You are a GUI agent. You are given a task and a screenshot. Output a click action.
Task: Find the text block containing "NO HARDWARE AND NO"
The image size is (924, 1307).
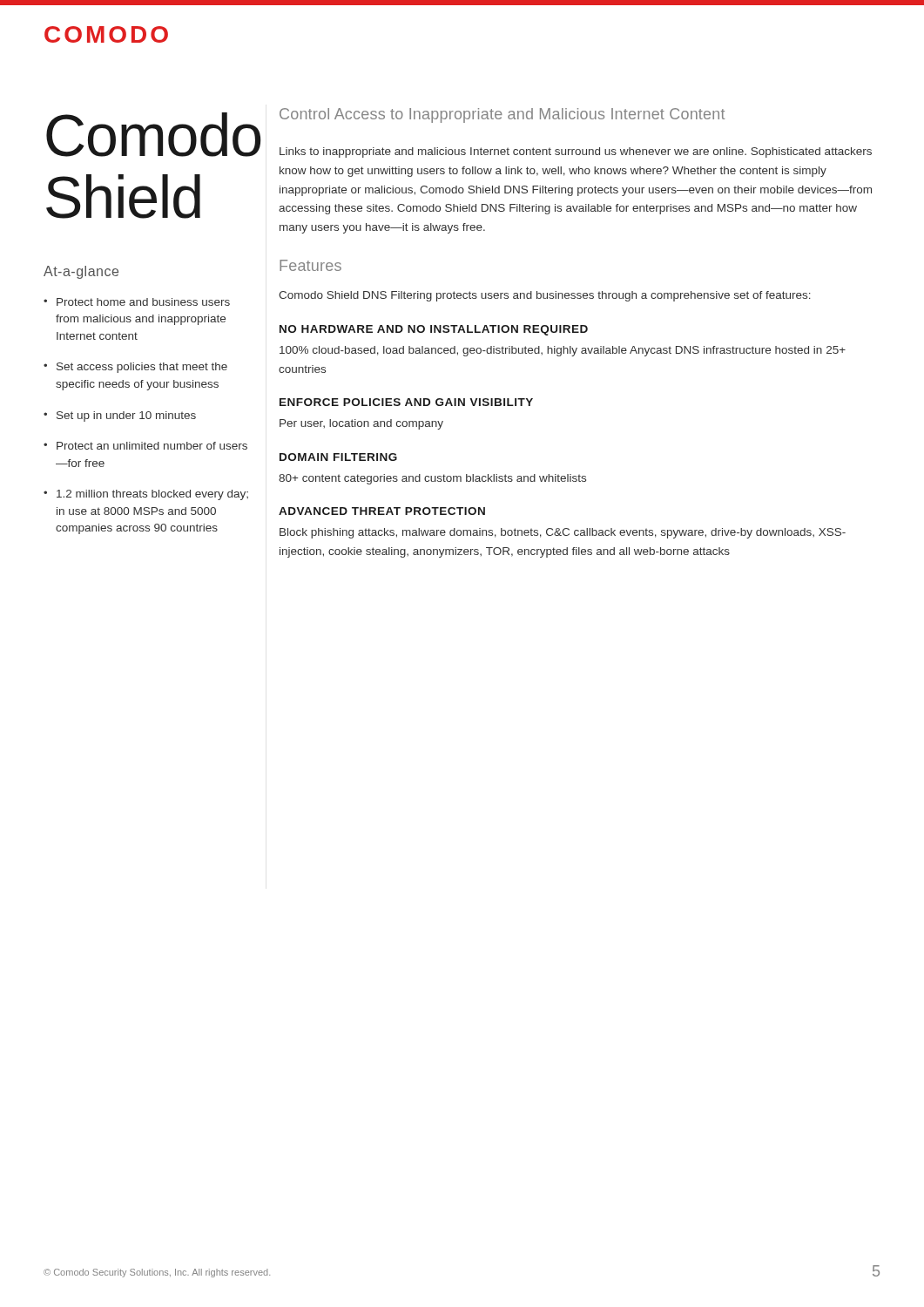[x=434, y=329]
